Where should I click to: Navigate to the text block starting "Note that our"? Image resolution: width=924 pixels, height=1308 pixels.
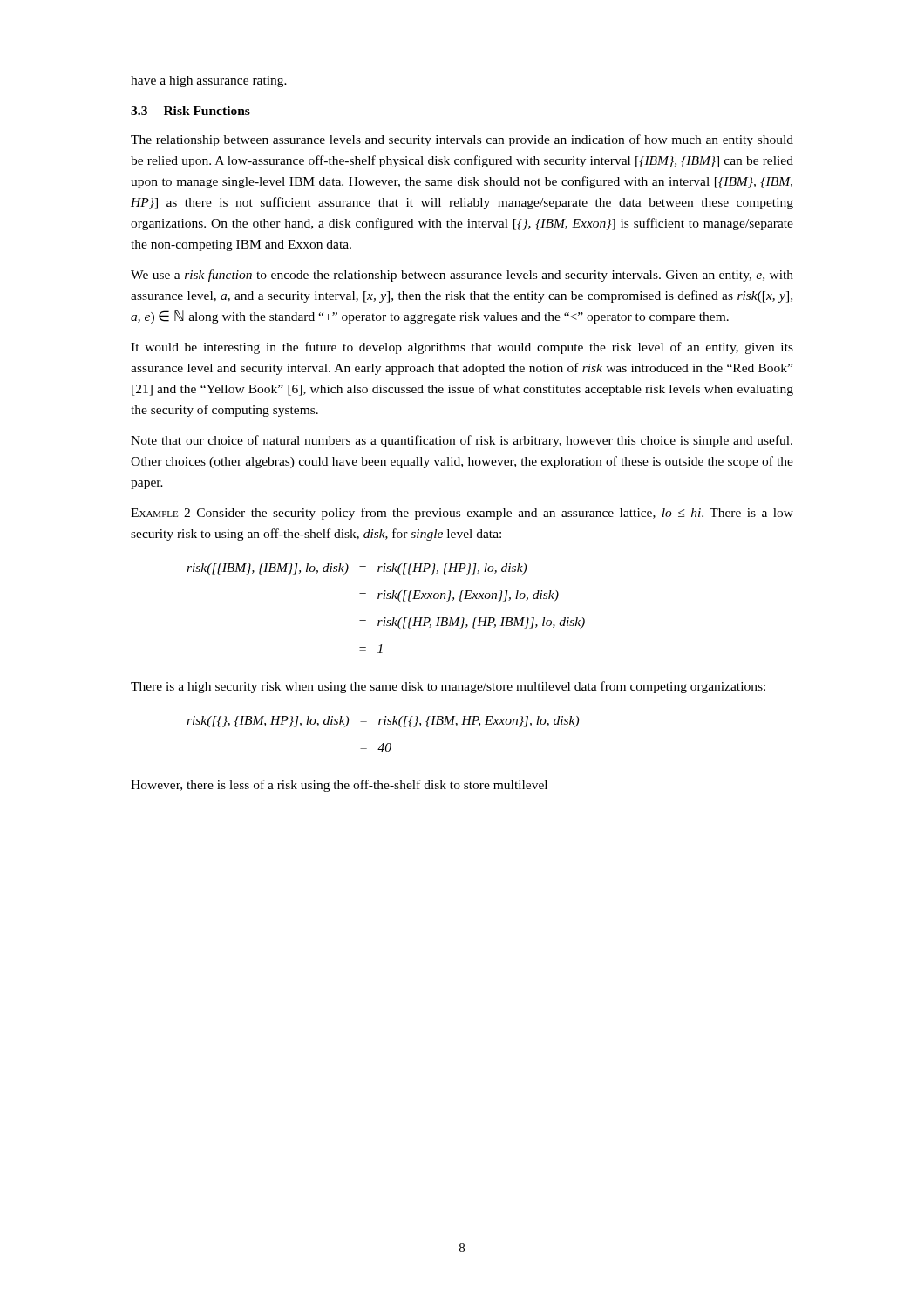[x=462, y=461]
